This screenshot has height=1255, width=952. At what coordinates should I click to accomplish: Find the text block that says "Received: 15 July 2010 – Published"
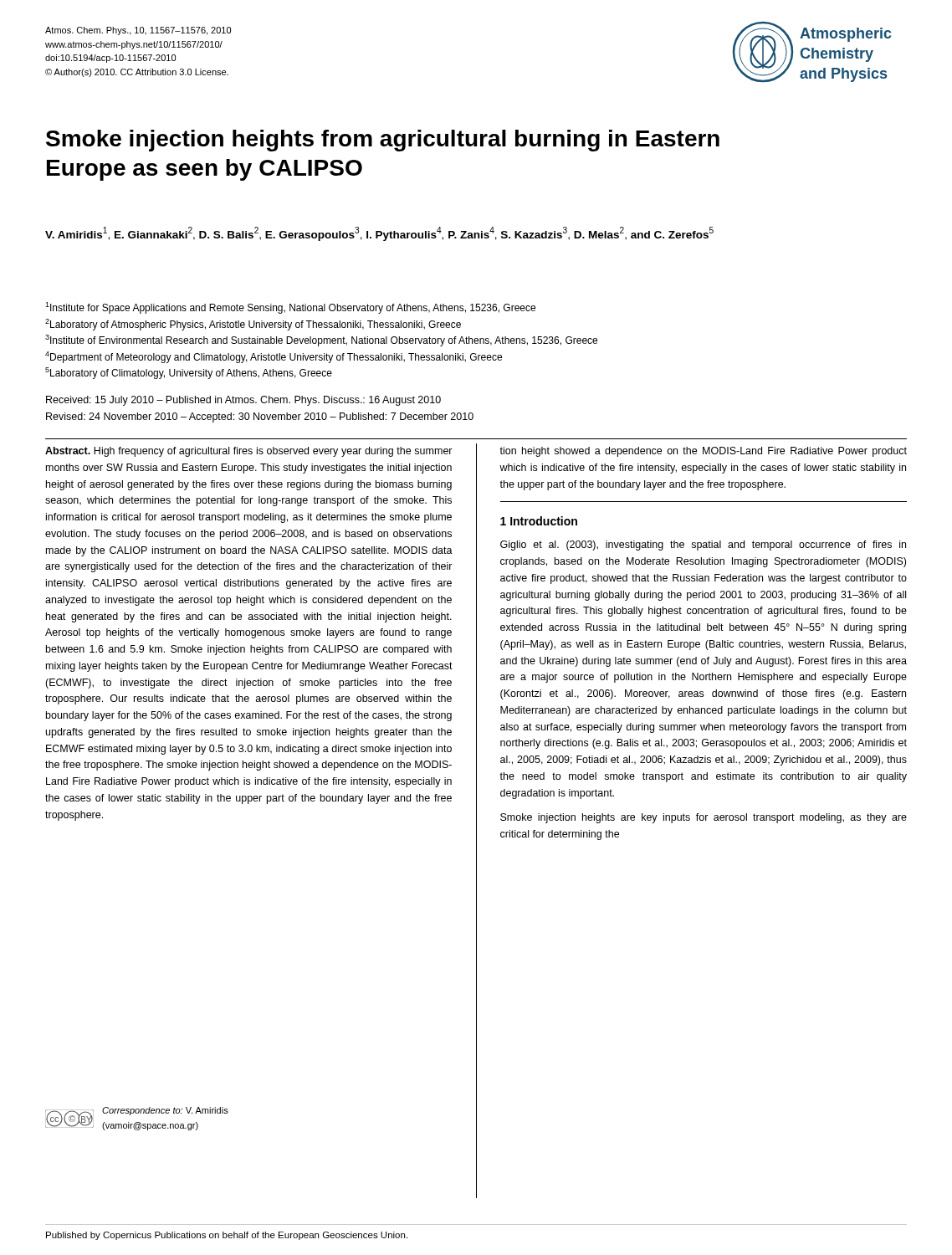coord(259,408)
